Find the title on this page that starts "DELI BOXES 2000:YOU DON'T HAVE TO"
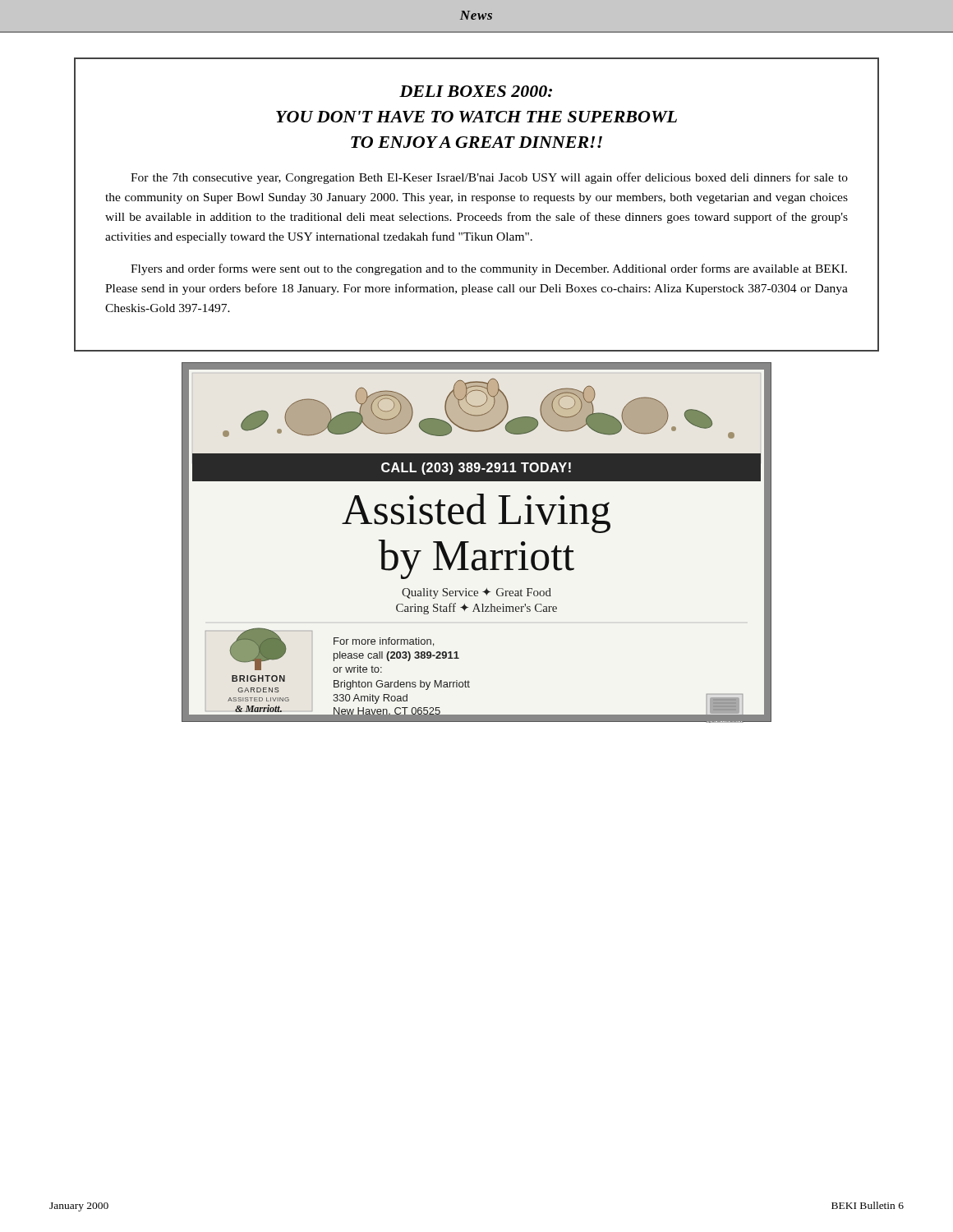The height and width of the screenshot is (1232, 953). click(476, 116)
